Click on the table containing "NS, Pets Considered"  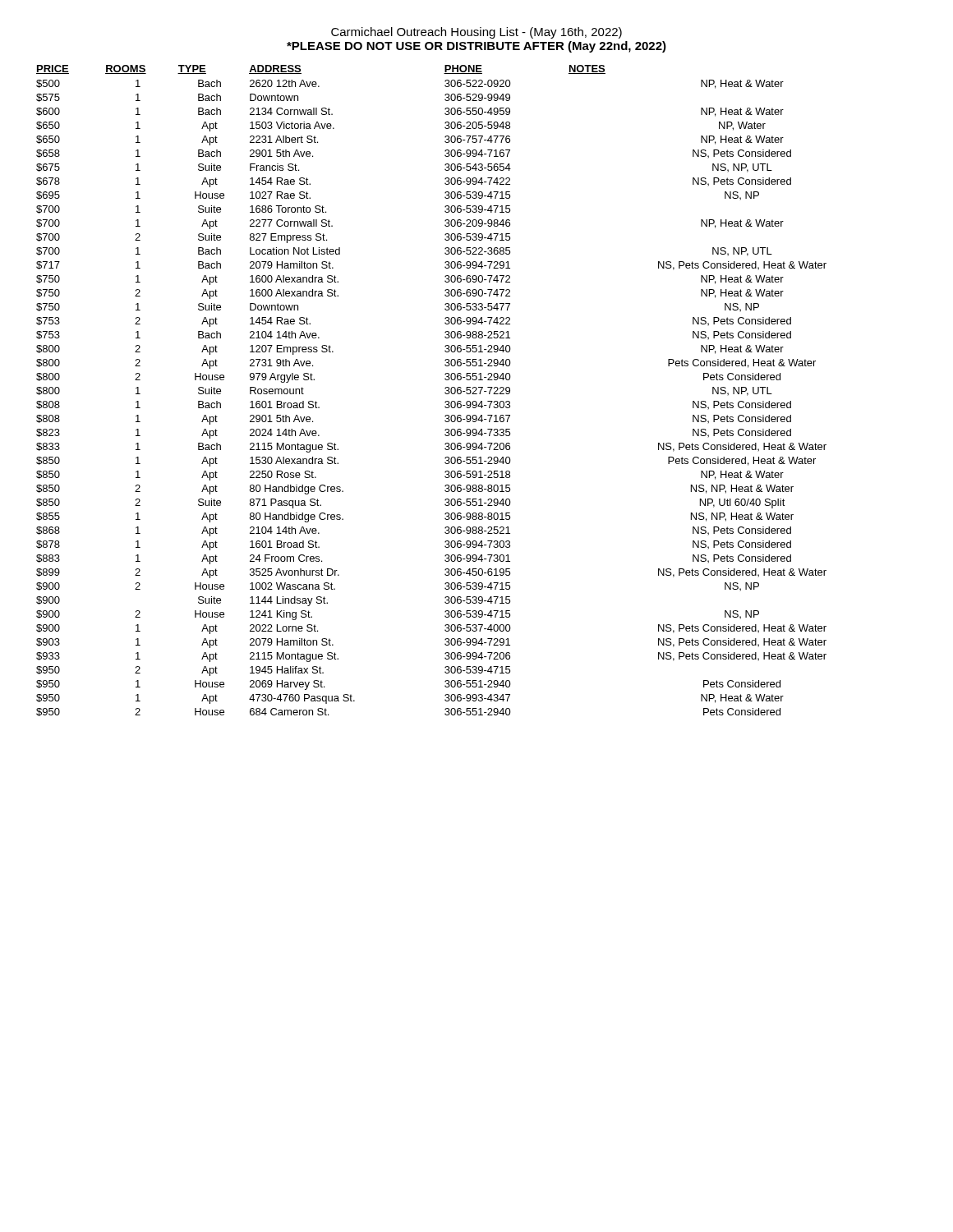coord(476,390)
